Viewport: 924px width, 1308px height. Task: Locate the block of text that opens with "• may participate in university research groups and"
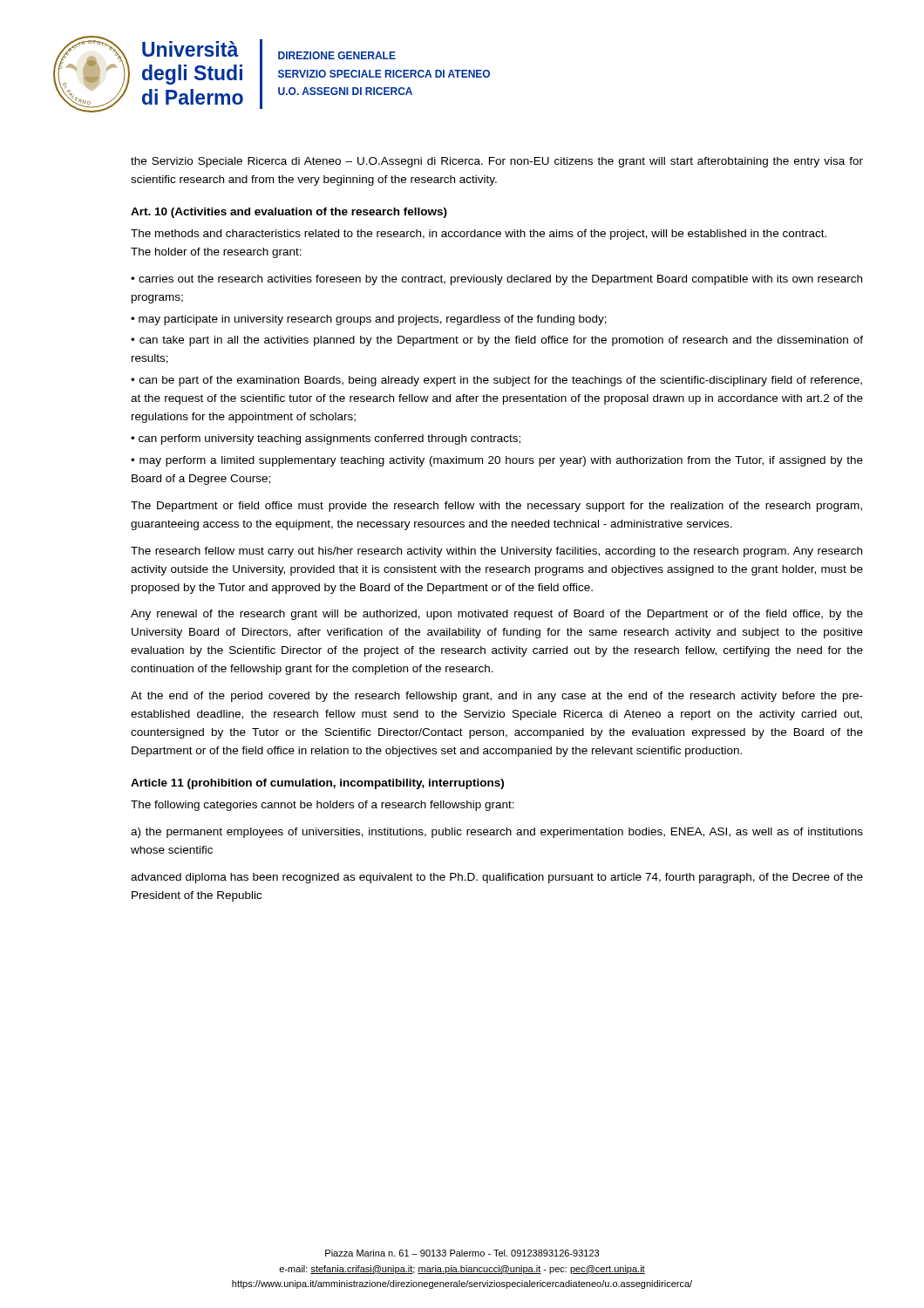click(369, 318)
